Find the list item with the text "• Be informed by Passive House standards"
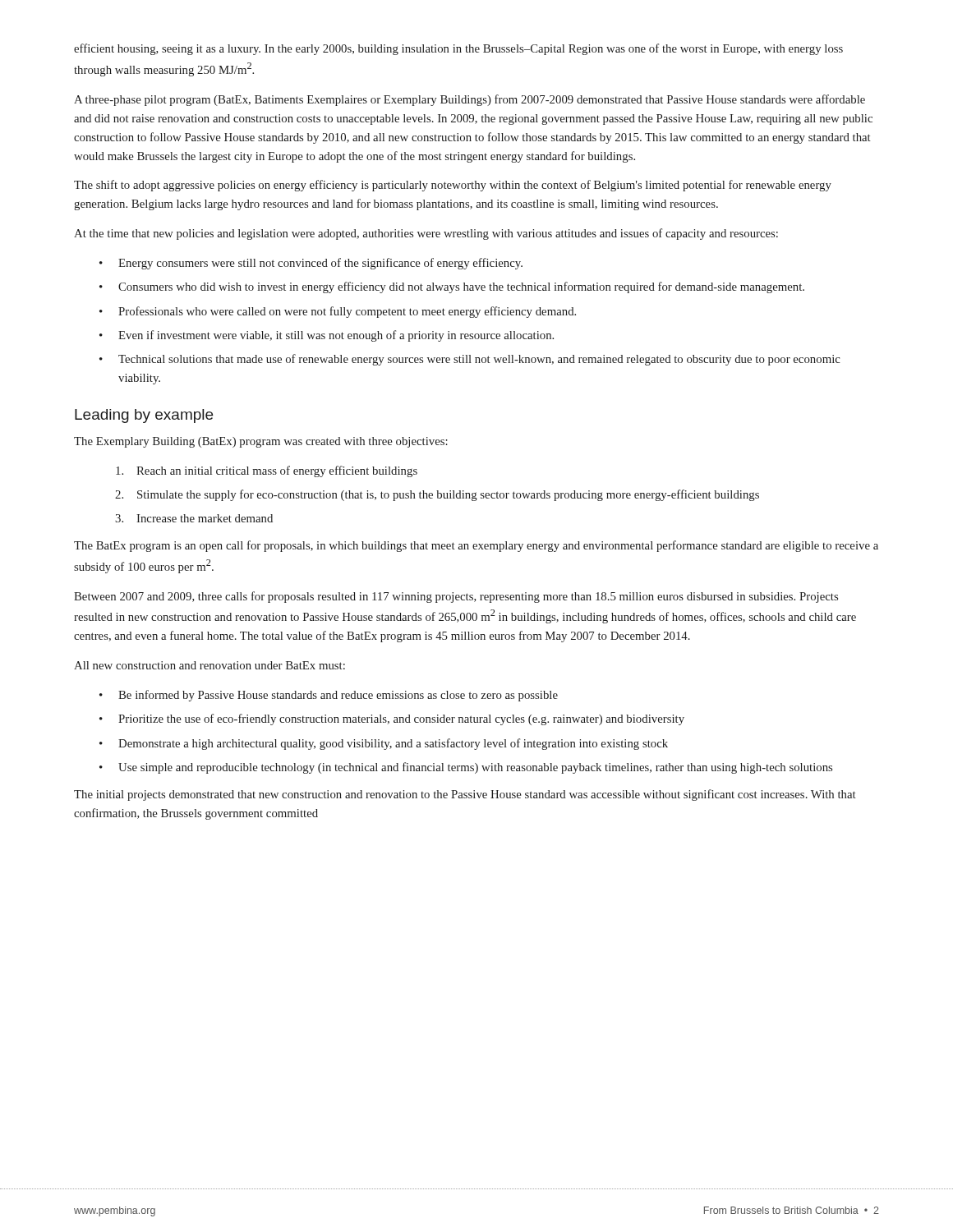Screen dimensions: 1232x953 [489, 695]
